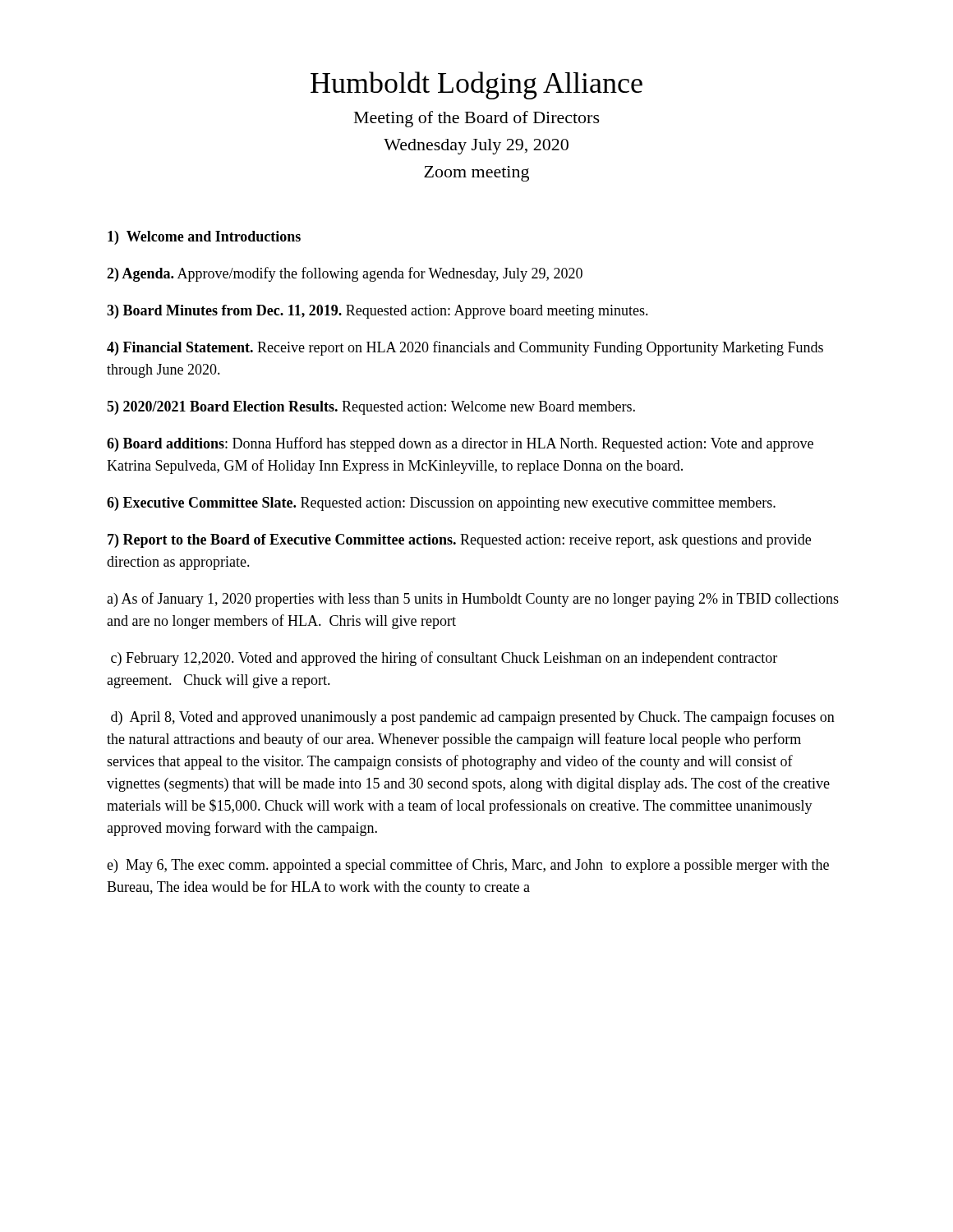Click where it says "1) Welcome and Introductions"
The height and width of the screenshot is (1232, 953).
[x=204, y=238]
